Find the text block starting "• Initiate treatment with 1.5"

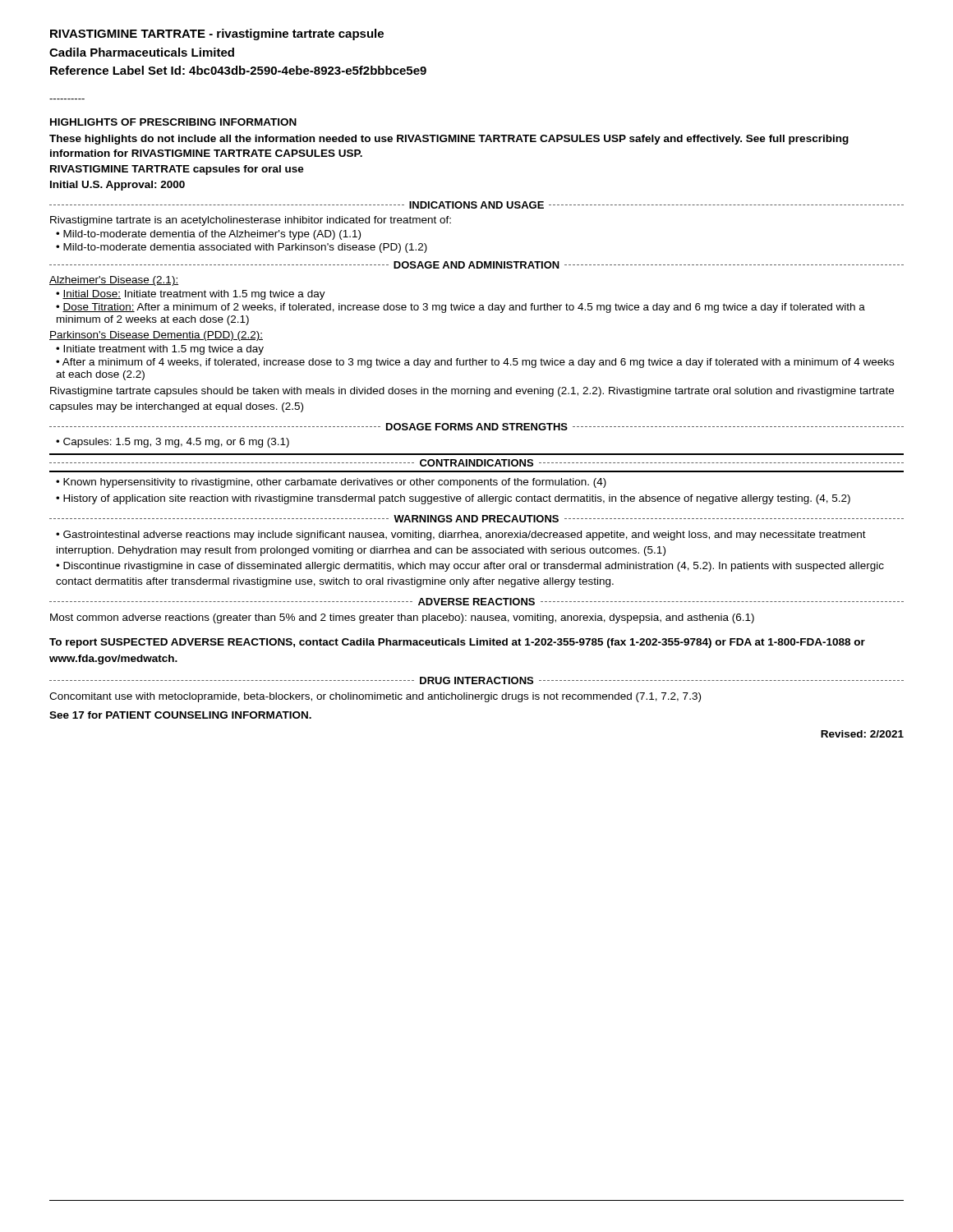(x=160, y=349)
